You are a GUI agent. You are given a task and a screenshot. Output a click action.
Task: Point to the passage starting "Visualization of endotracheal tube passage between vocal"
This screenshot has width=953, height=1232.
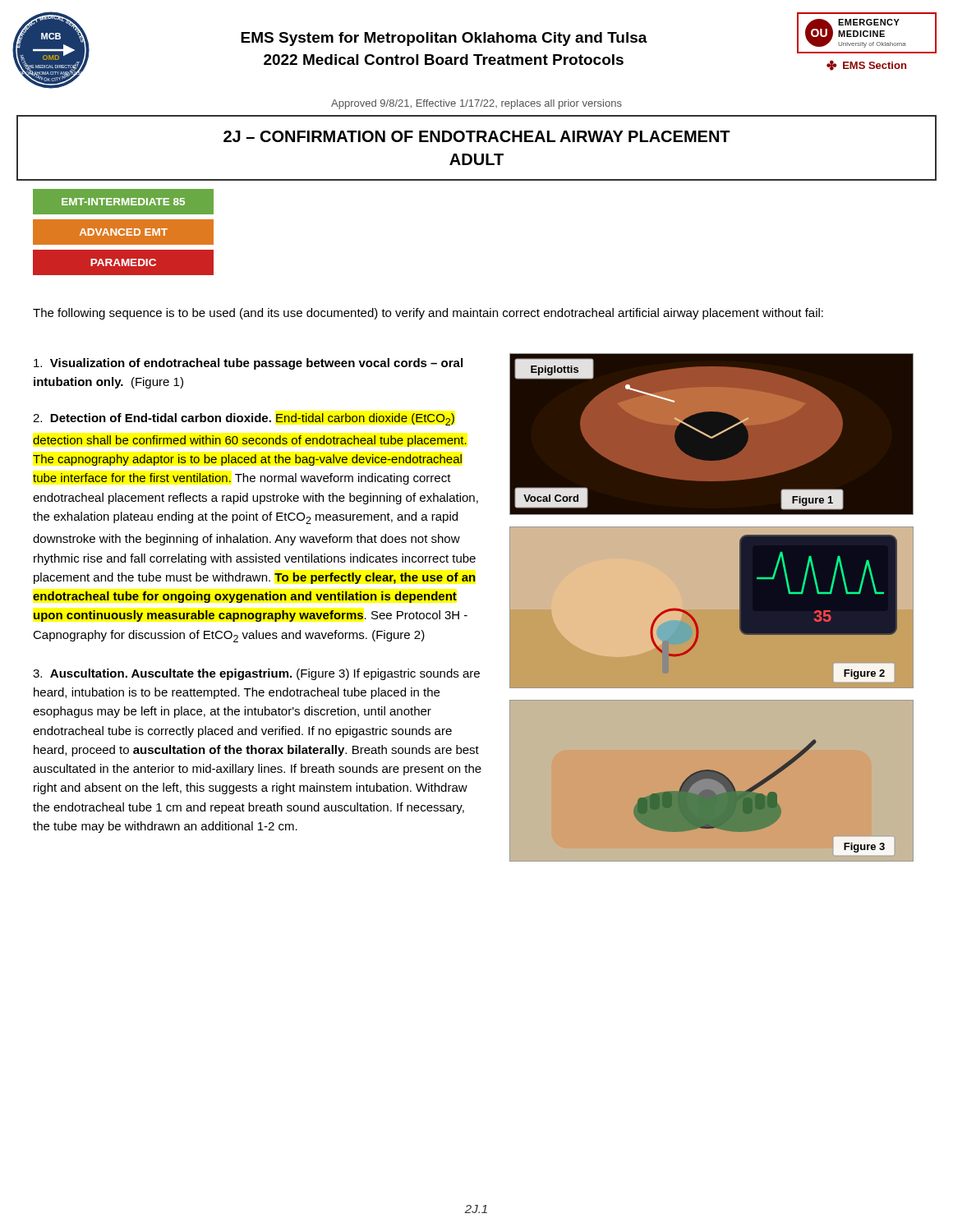click(x=248, y=372)
